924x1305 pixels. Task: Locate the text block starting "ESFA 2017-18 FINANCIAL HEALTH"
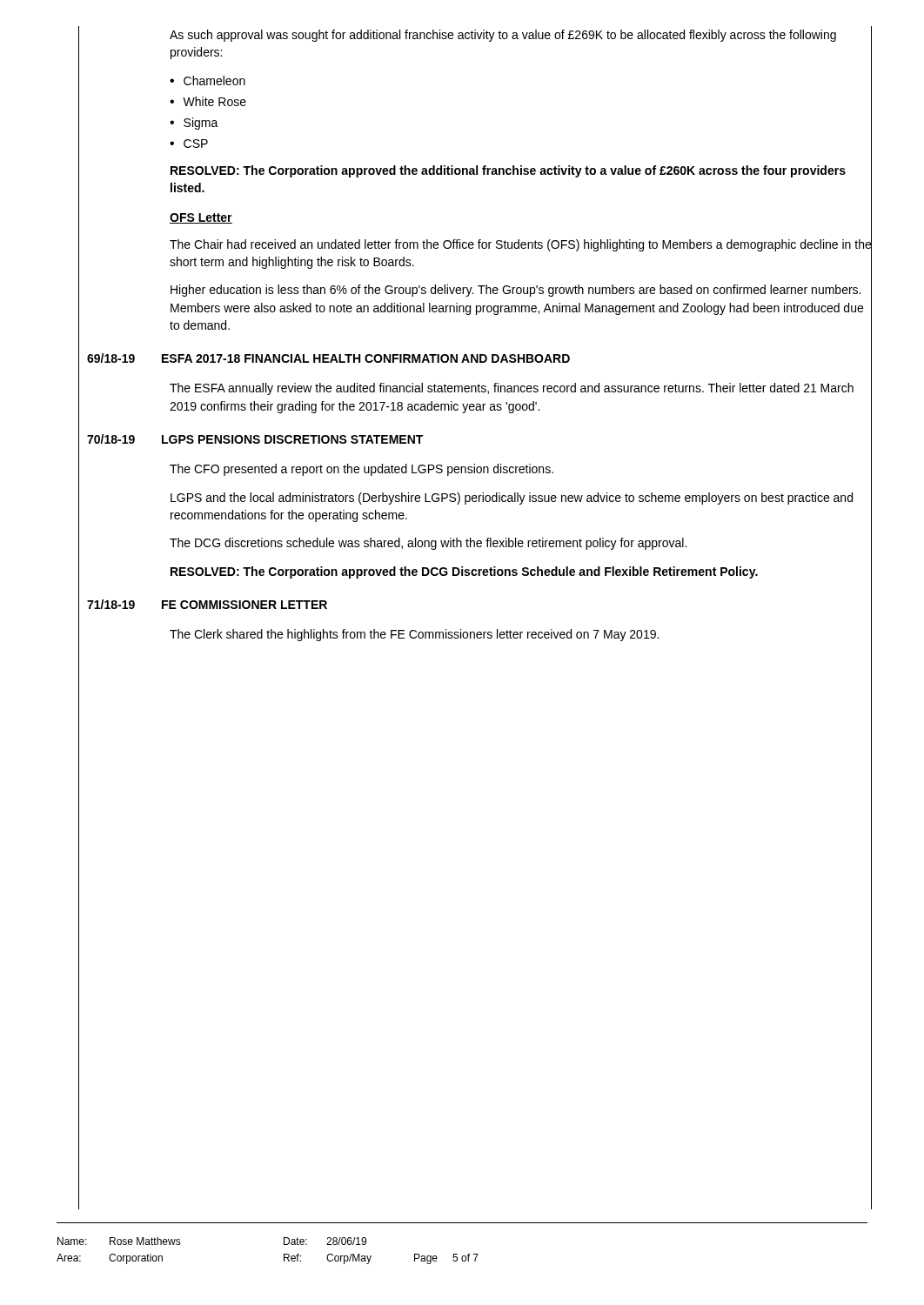click(x=366, y=359)
